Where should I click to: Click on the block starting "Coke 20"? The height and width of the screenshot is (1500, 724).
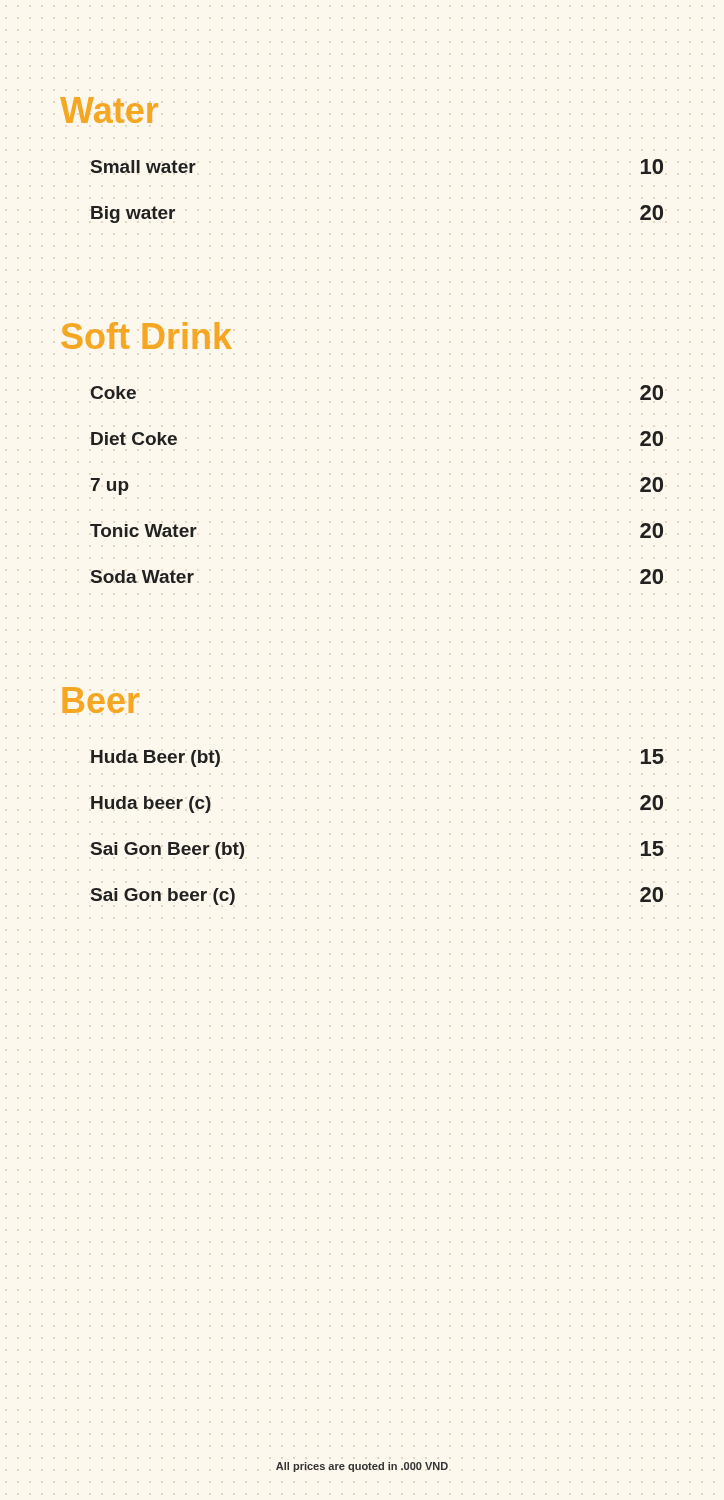click(x=110, y=390)
